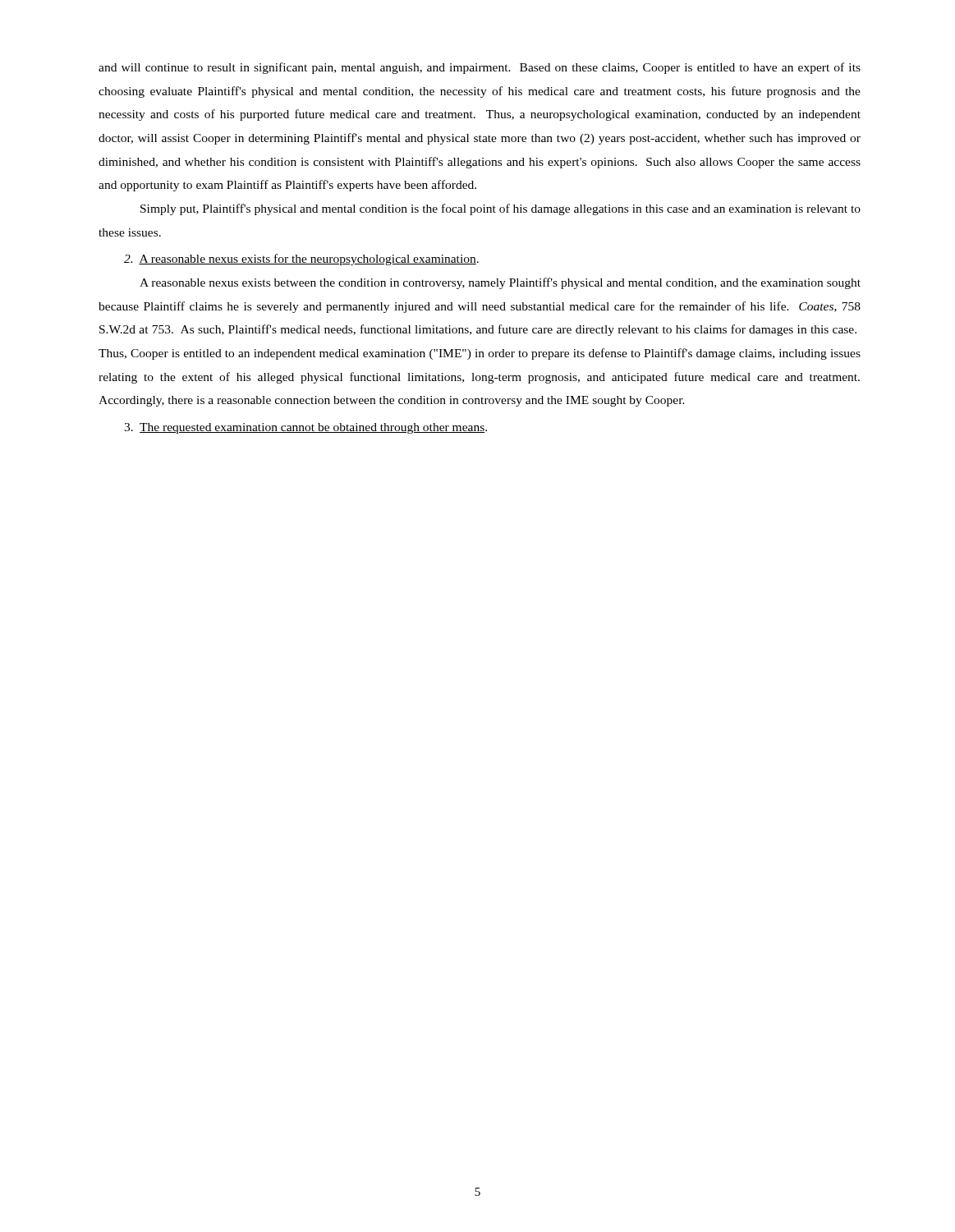Point to the text block starting "2. A reasonable nexus"

(289, 259)
